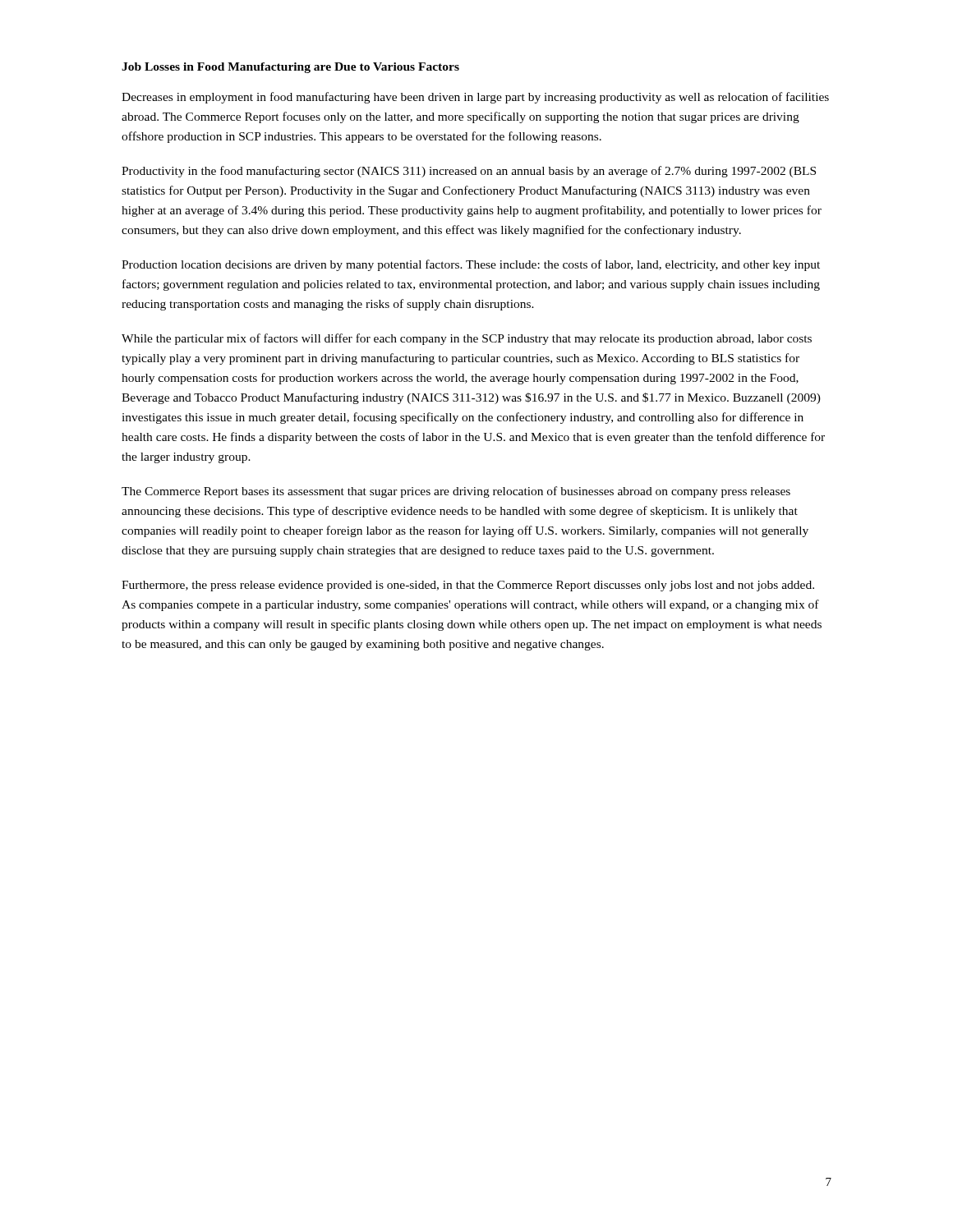Find the text block containing "The Commerce Report bases its assessment"

[x=465, y=521]
